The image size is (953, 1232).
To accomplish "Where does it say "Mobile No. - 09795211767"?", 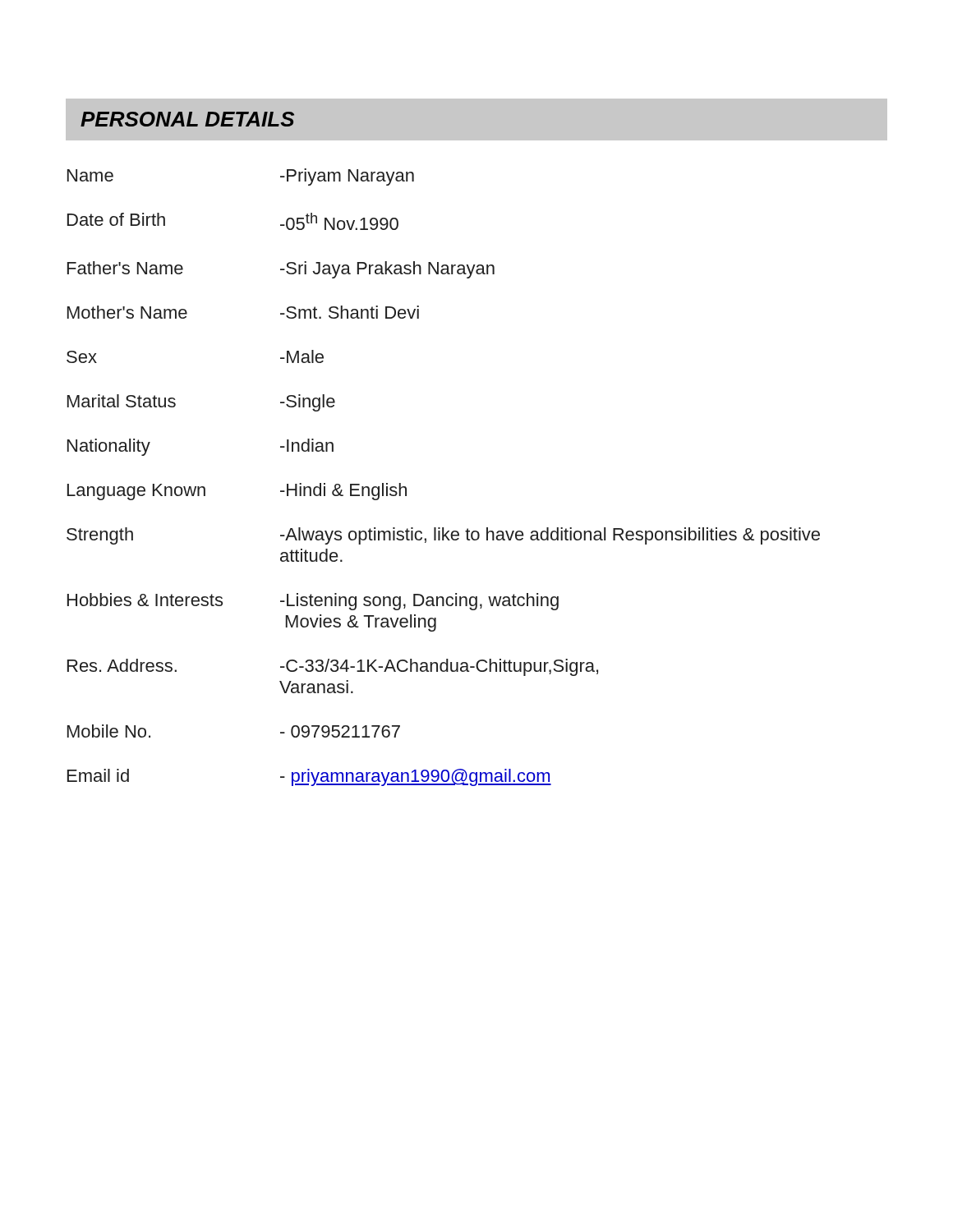I will (106, 731).
